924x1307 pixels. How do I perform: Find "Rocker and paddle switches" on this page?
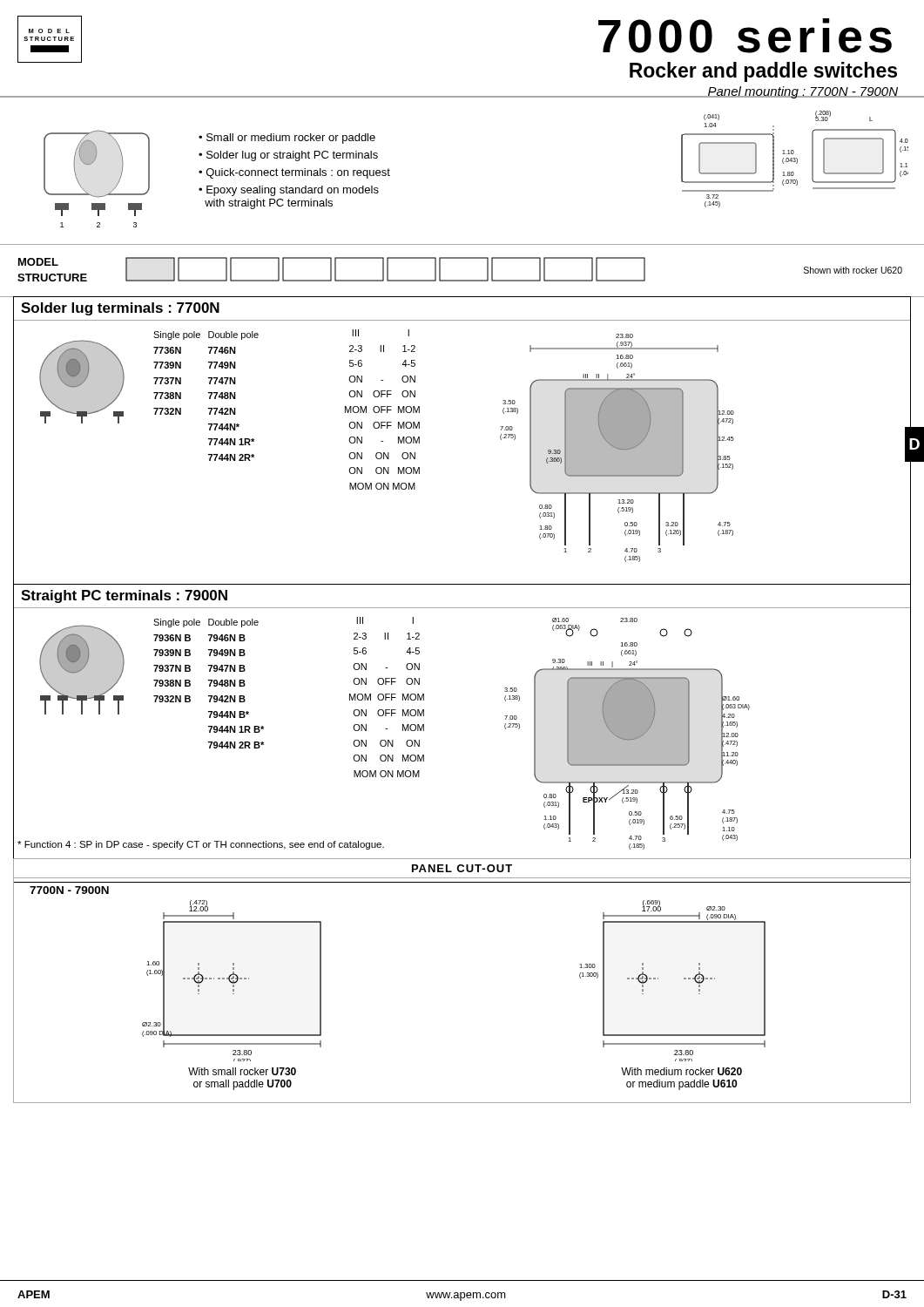763,71
